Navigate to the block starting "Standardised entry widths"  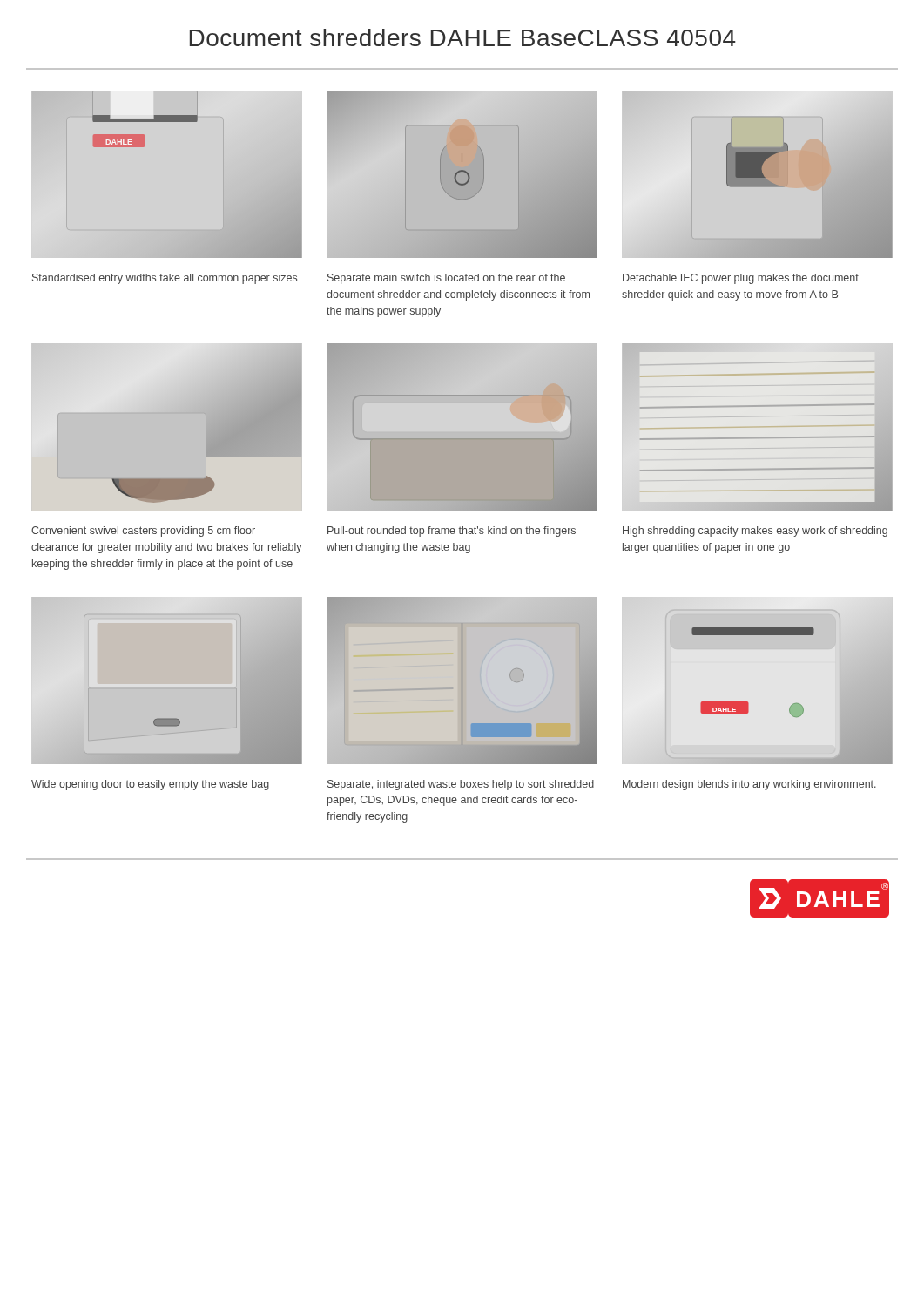click(164, 278)
